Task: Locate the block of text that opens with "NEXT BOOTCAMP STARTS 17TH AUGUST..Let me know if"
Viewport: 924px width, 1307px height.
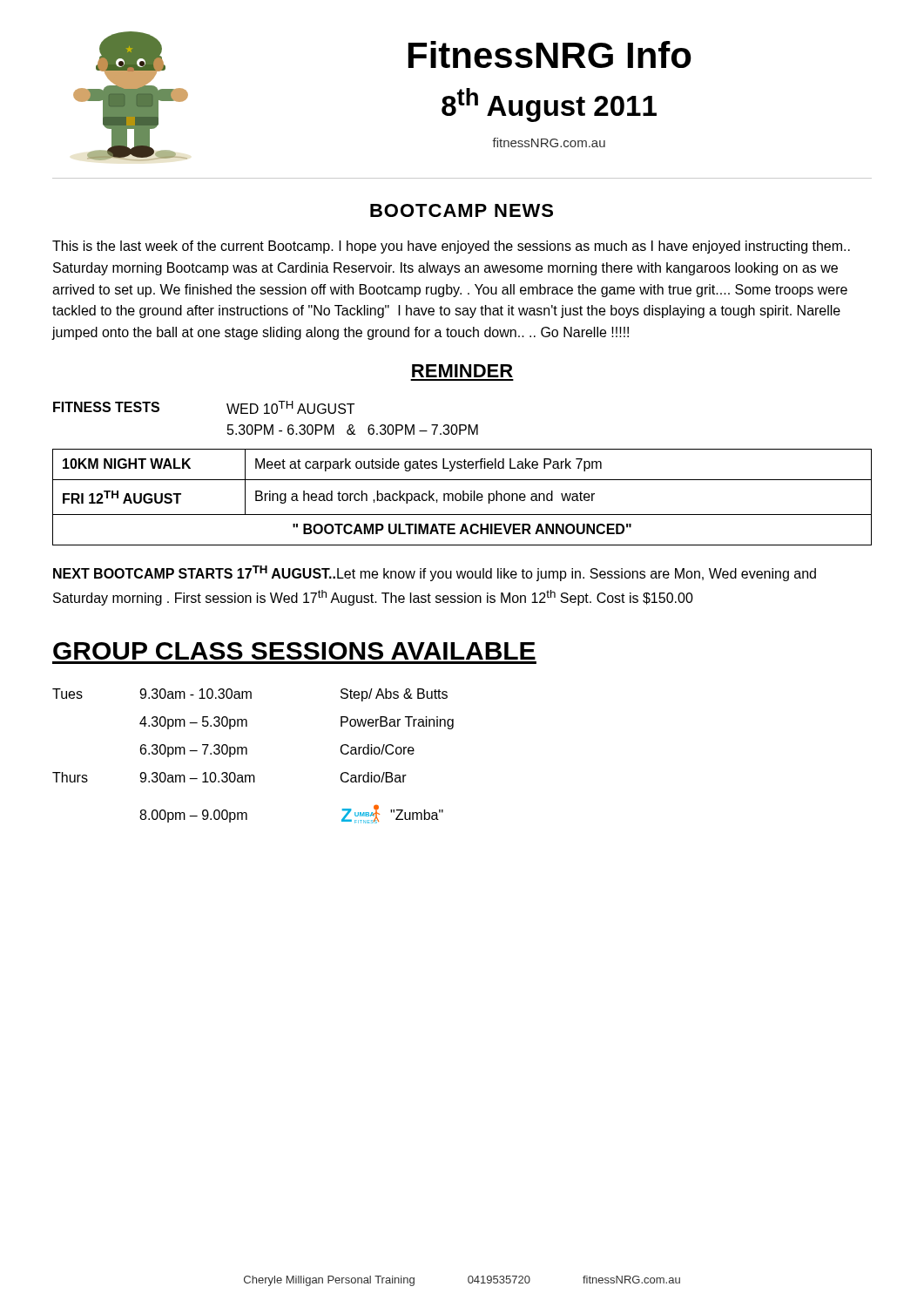Action: click(x=435, y=584)
